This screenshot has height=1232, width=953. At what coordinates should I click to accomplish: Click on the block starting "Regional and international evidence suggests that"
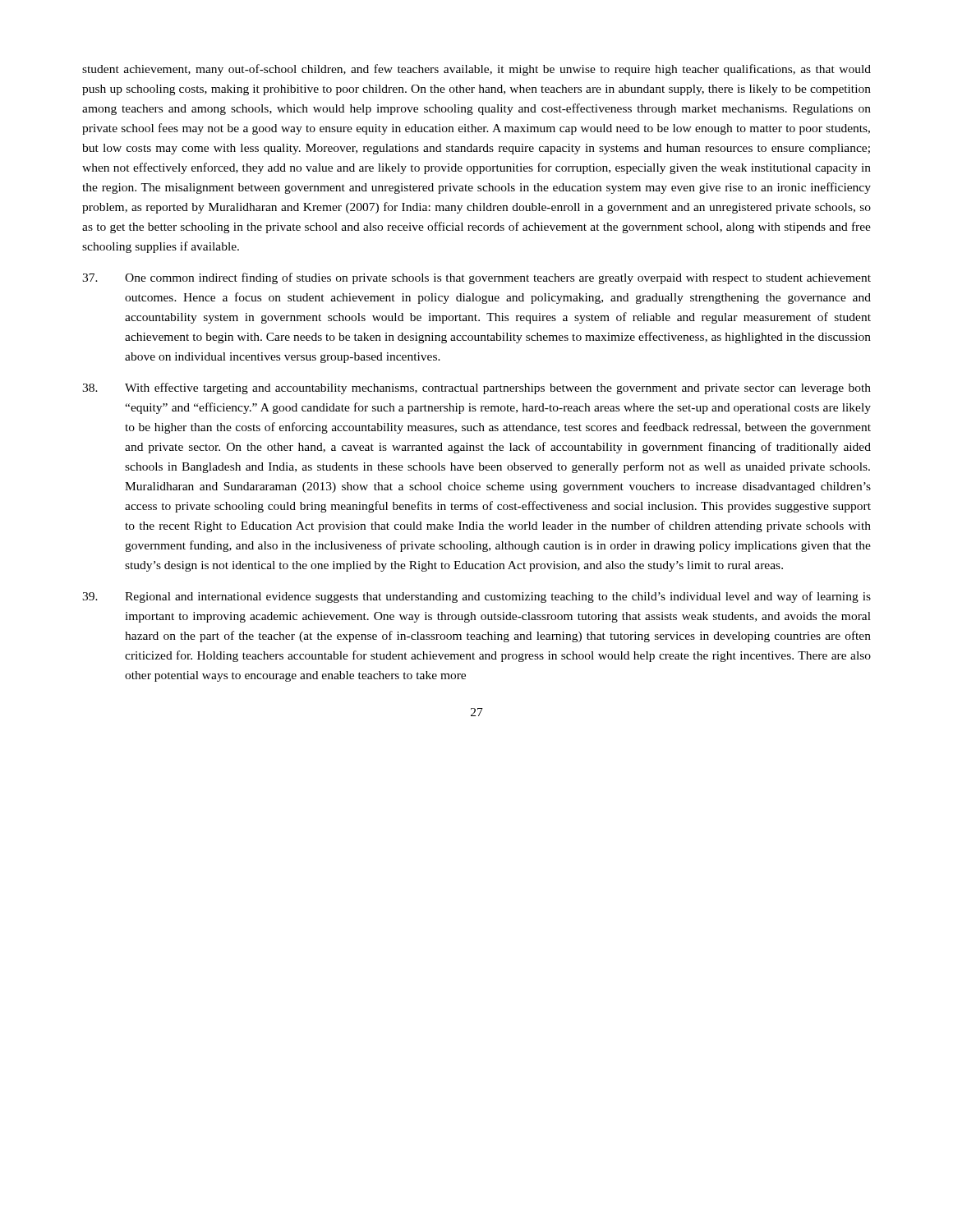click(x=476, y=636)
